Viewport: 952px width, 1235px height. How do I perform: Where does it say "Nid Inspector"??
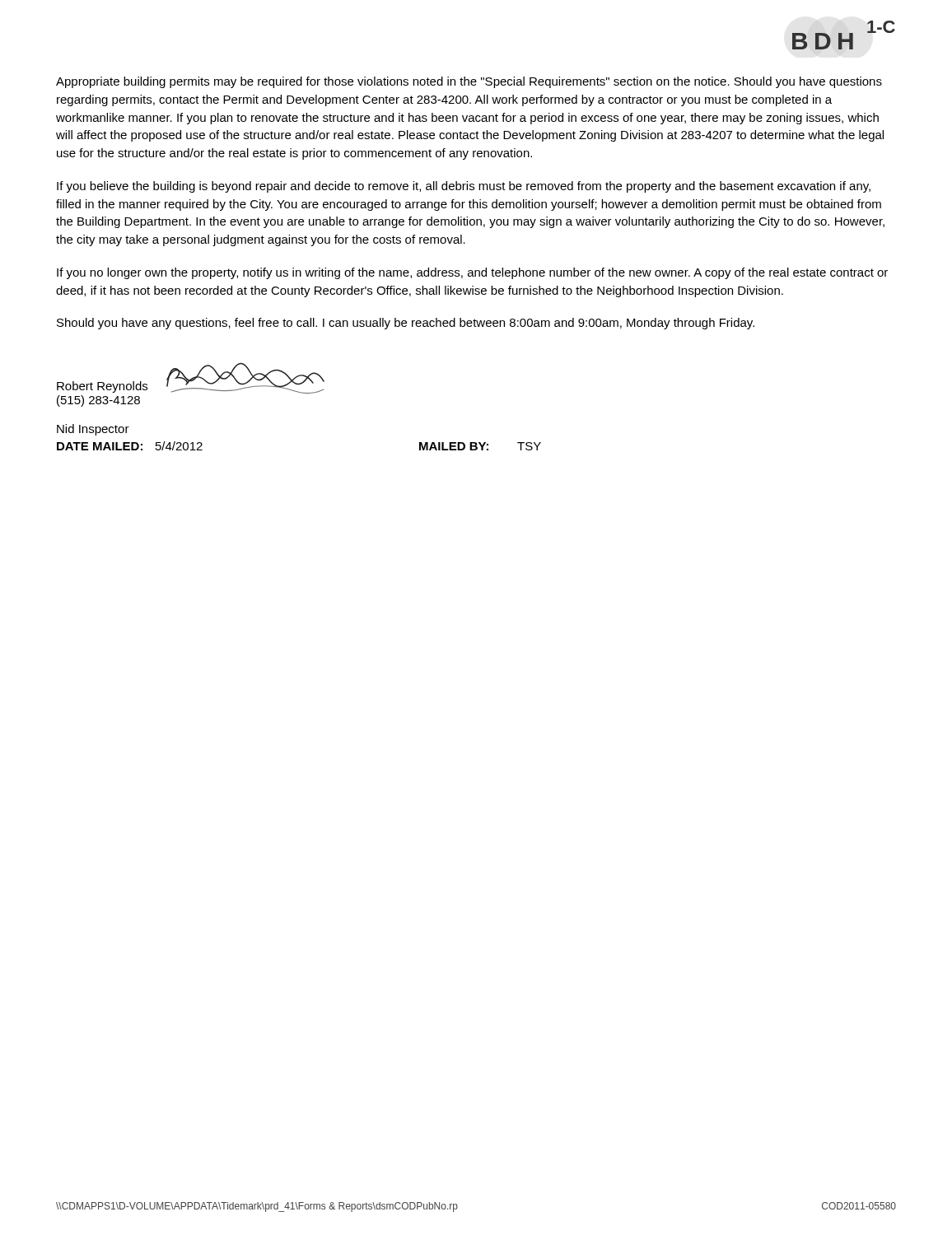pyautogui.click(x=92, y=429)
